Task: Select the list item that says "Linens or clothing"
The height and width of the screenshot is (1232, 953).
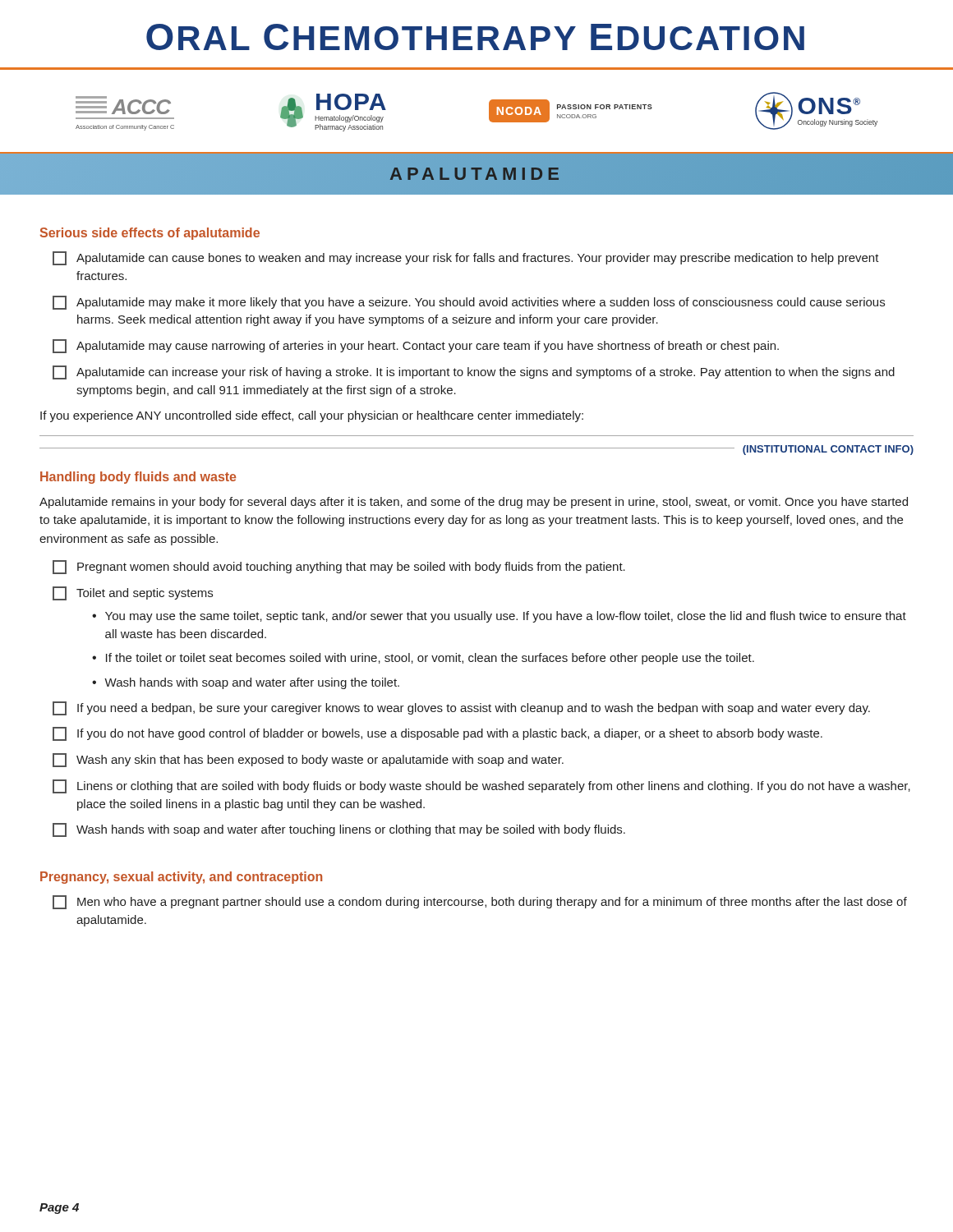Action: pos(483,795)
